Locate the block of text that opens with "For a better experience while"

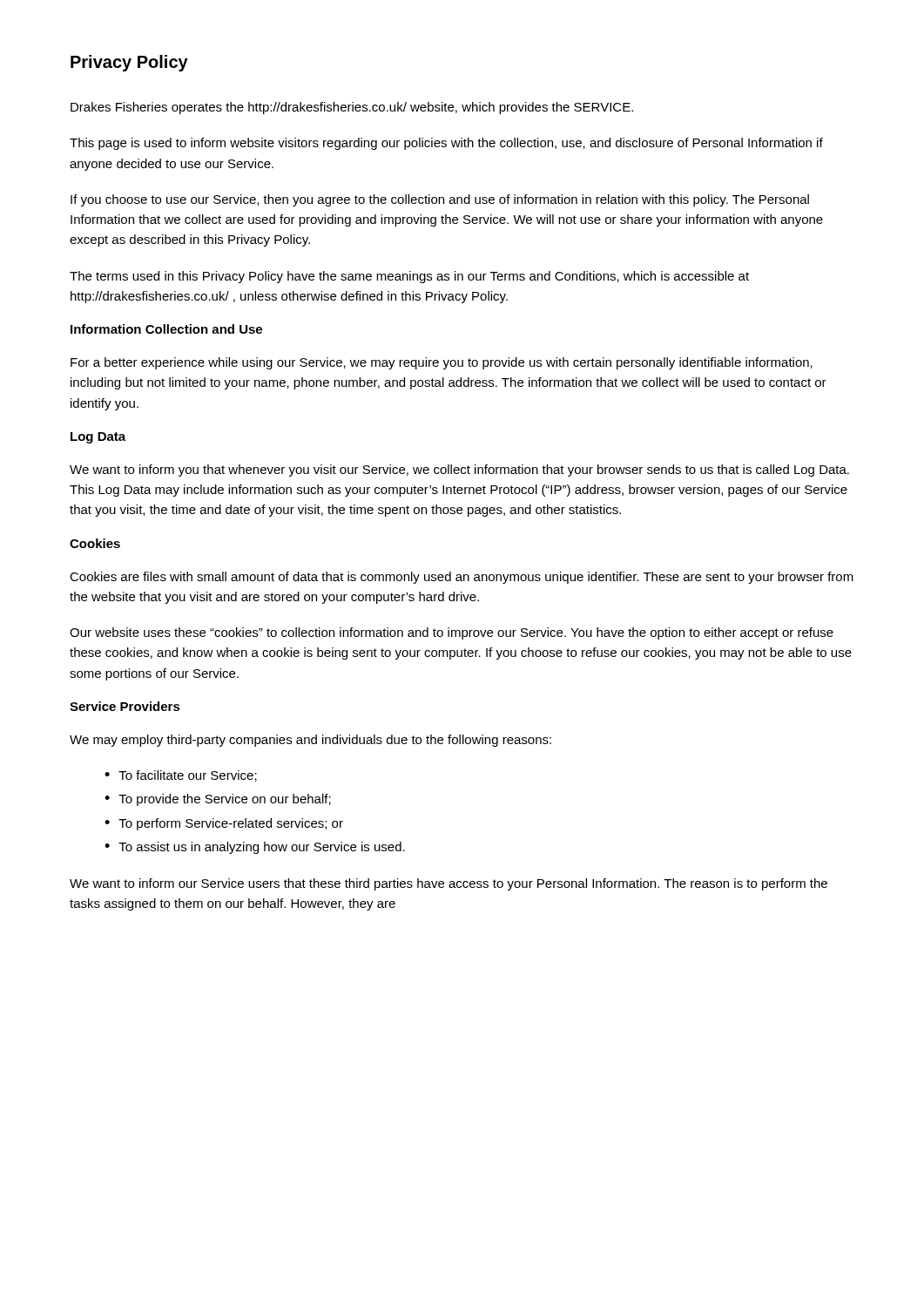[448, 382]
